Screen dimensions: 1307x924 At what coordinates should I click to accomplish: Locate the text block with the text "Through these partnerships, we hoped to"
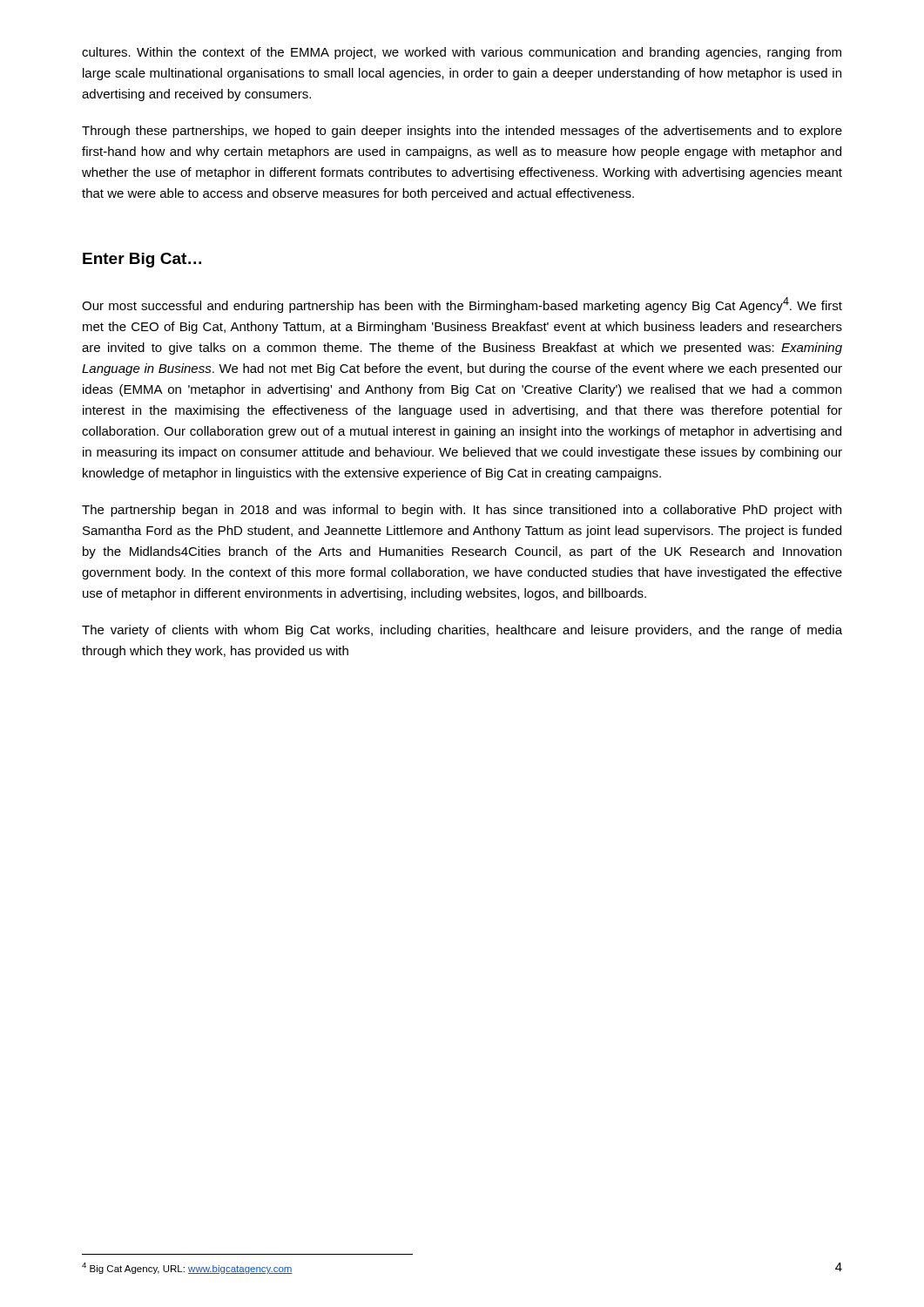point(462,162)
